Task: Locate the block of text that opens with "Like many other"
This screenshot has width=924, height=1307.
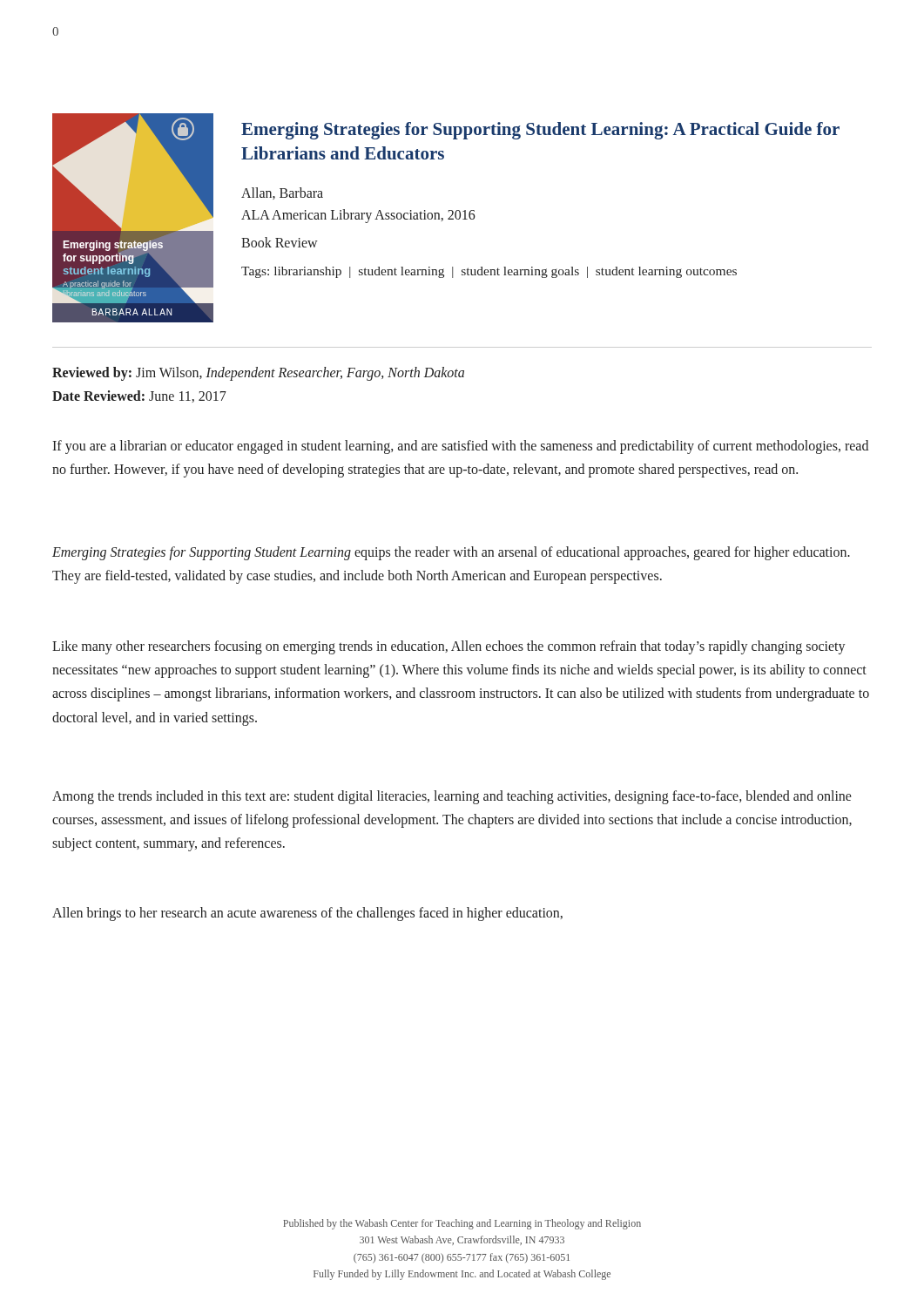Action: 461,682
